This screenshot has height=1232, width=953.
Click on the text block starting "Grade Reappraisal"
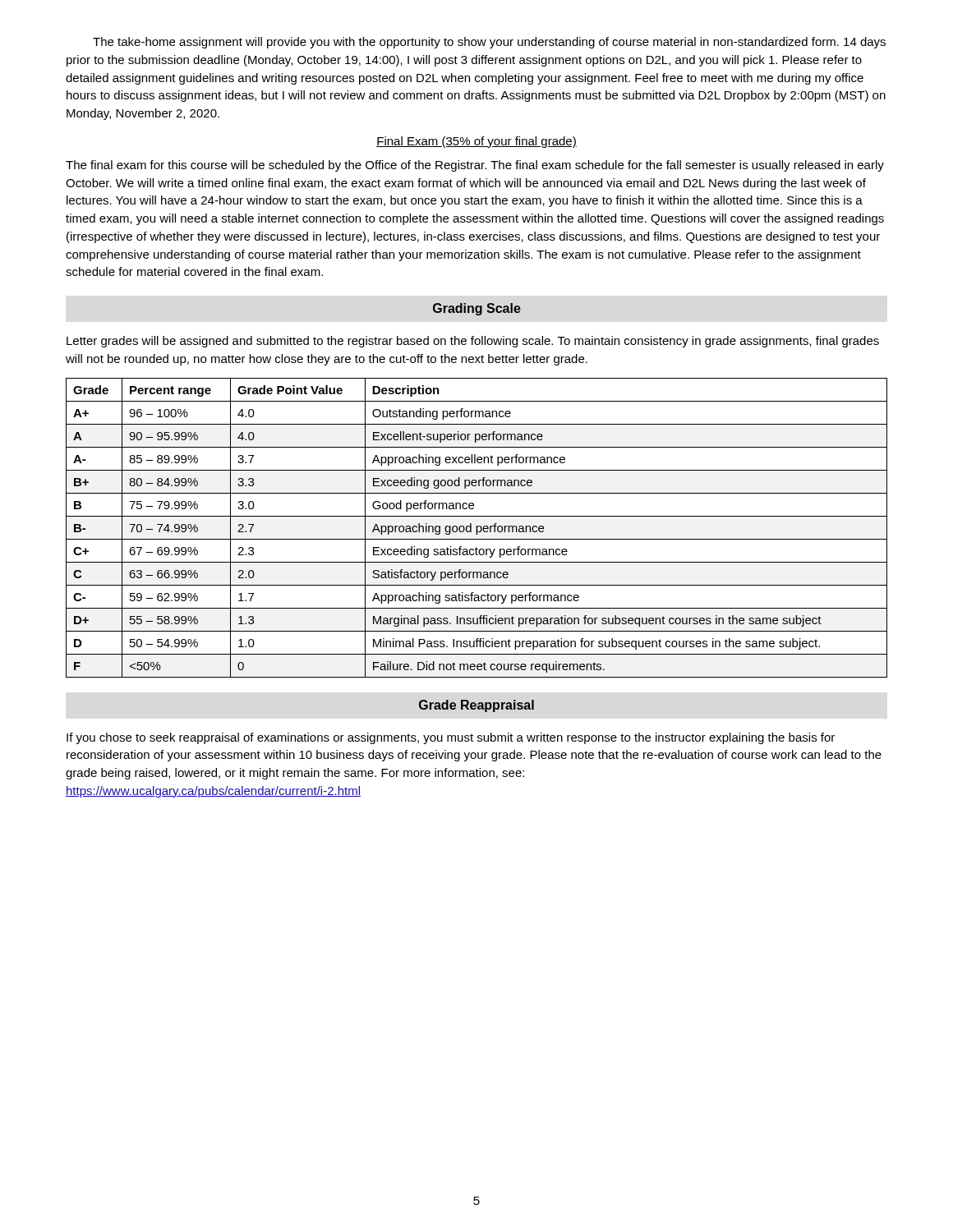coord(476,705)
